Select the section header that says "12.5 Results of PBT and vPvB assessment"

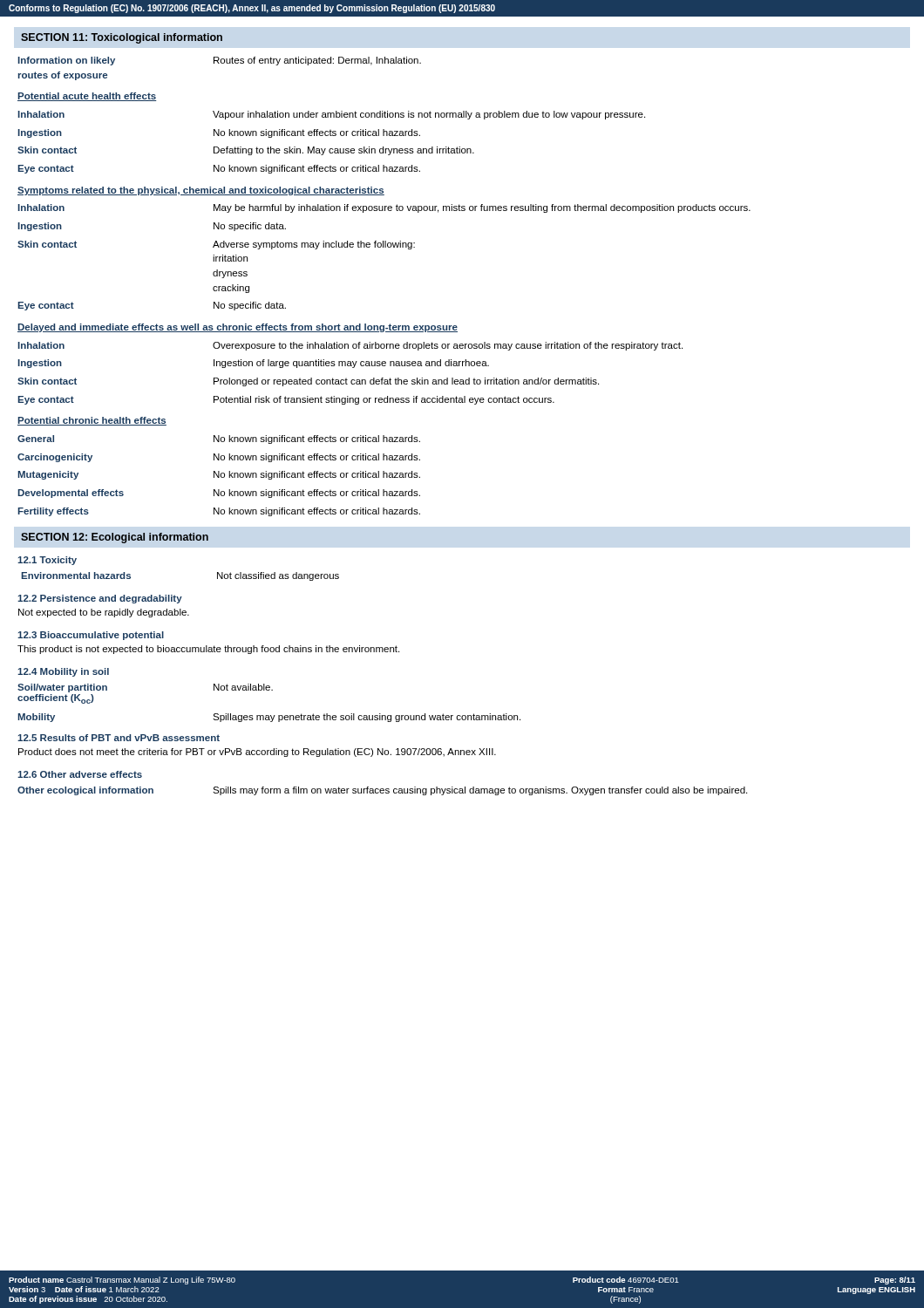coord(119,737)
